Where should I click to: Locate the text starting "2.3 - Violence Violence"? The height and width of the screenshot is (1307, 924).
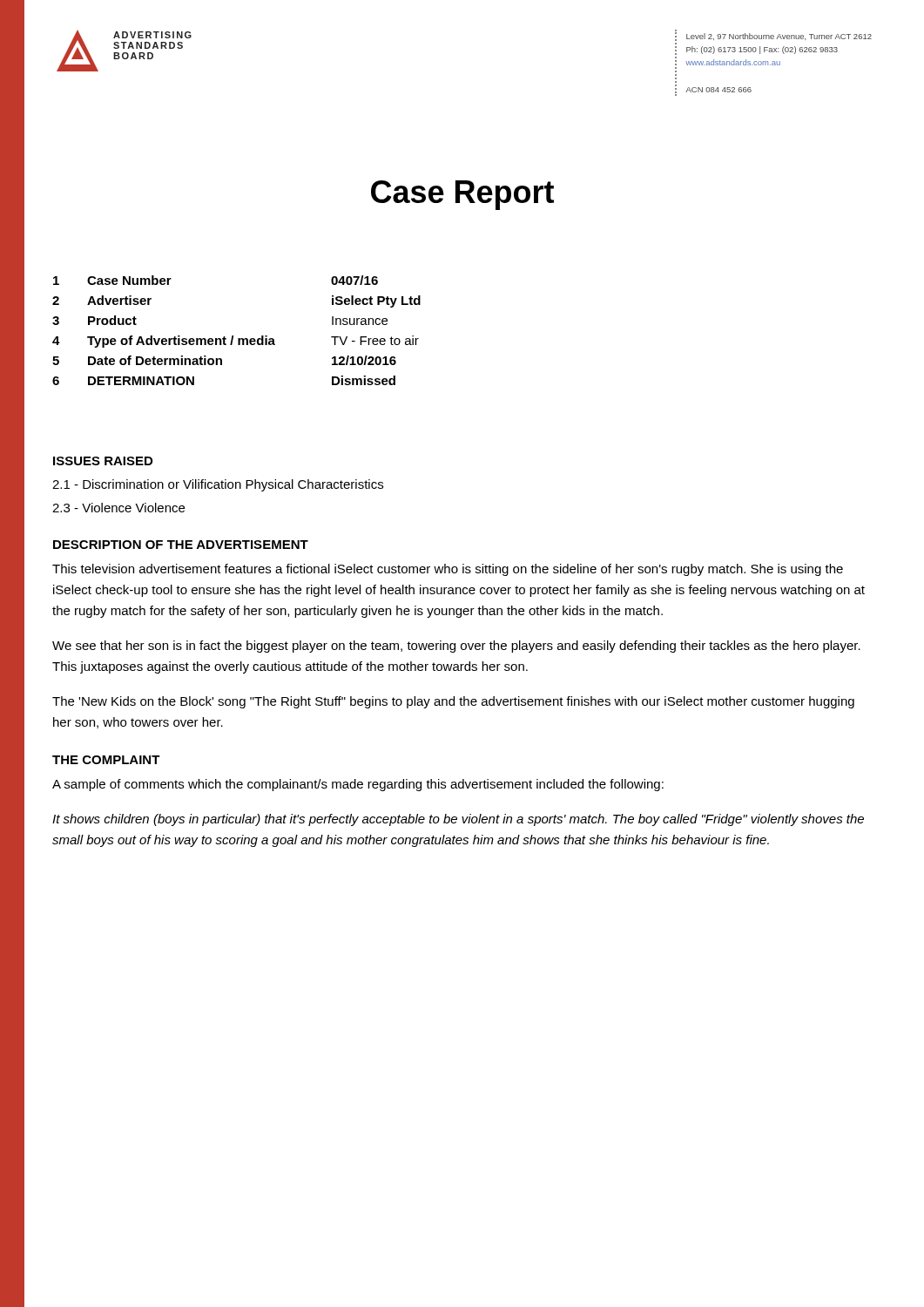point(119,507)
